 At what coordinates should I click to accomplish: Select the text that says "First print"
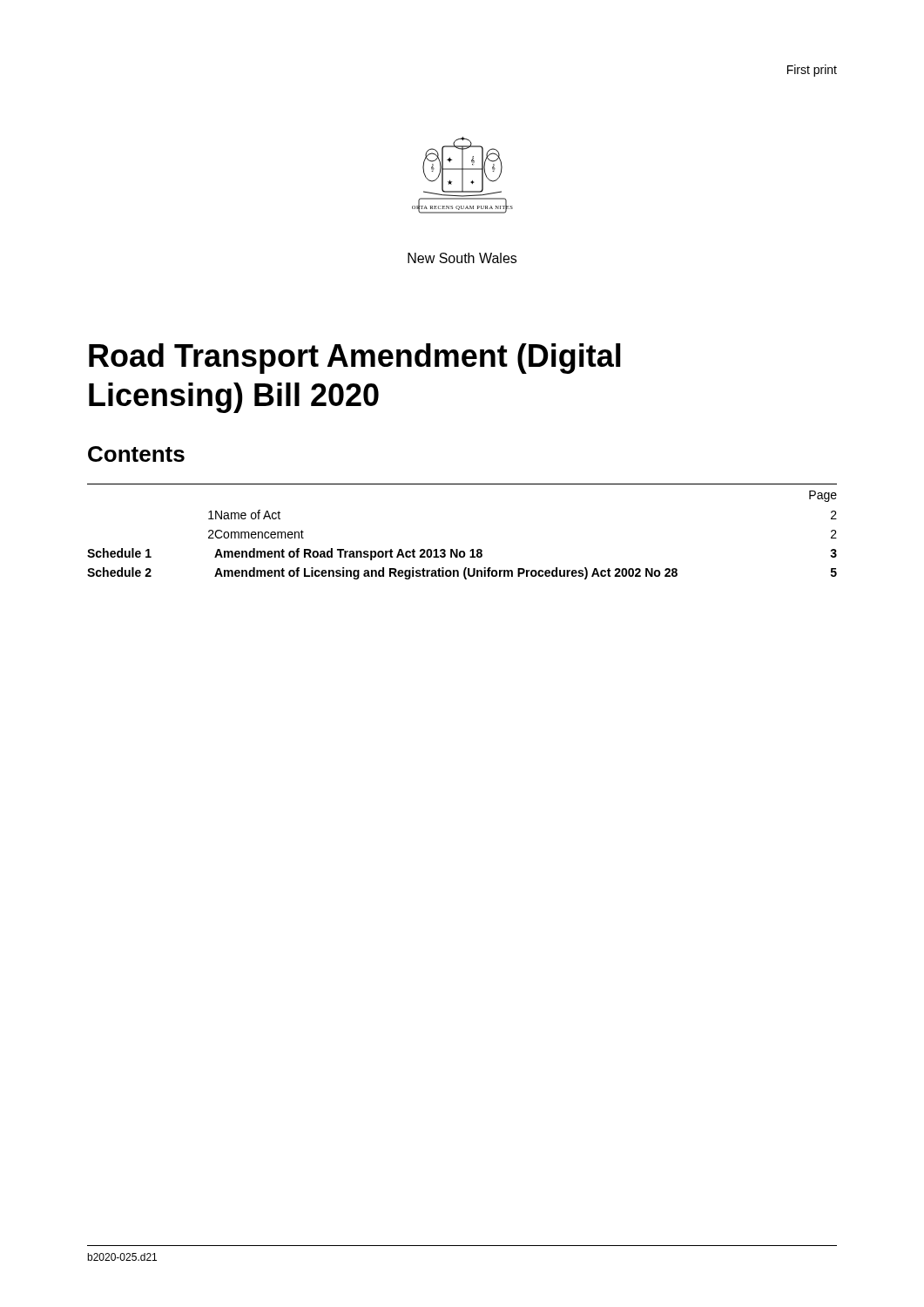click(812, 70)
